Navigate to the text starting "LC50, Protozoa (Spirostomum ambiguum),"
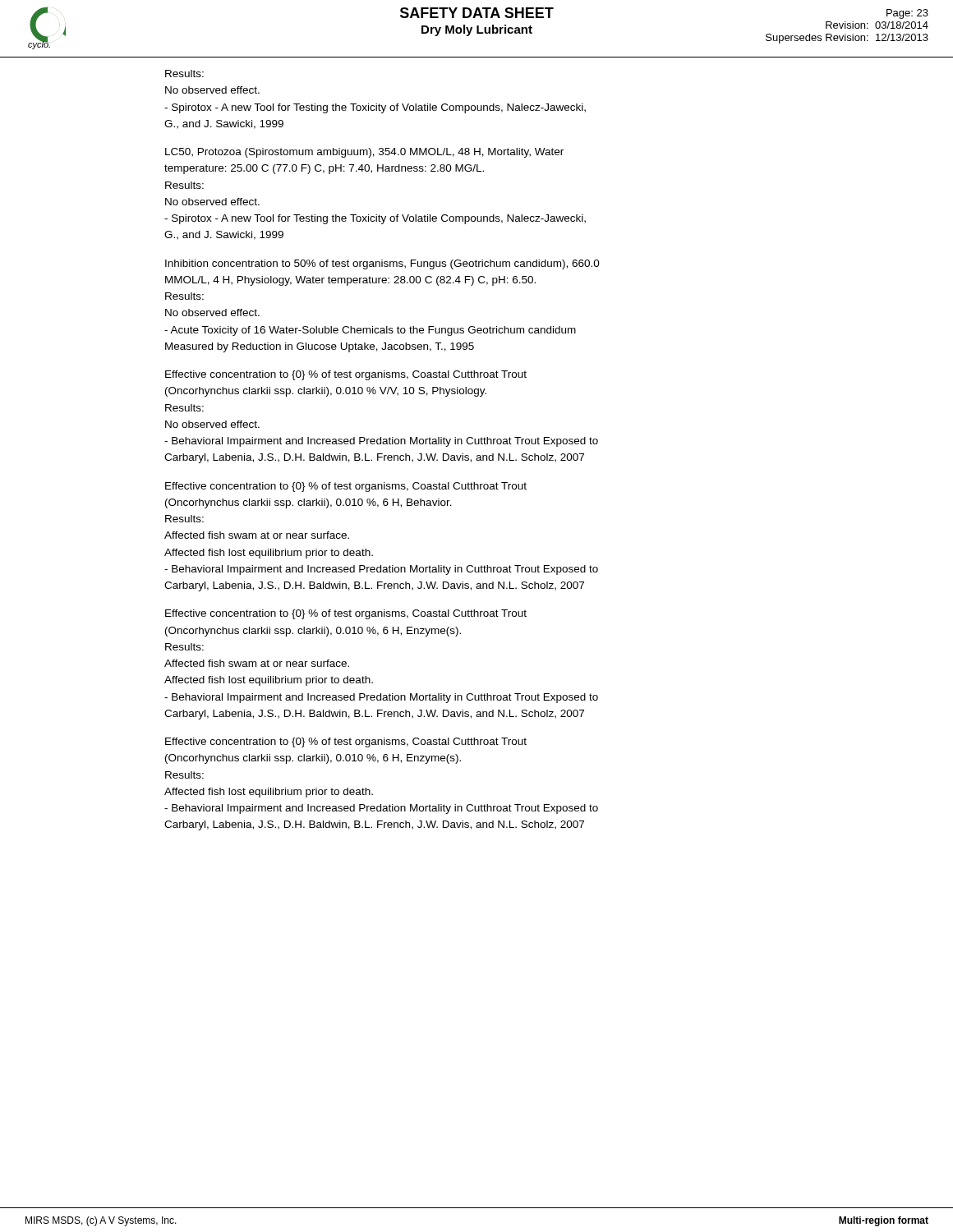Screen dimensions: 1232x953 [364, 153]
